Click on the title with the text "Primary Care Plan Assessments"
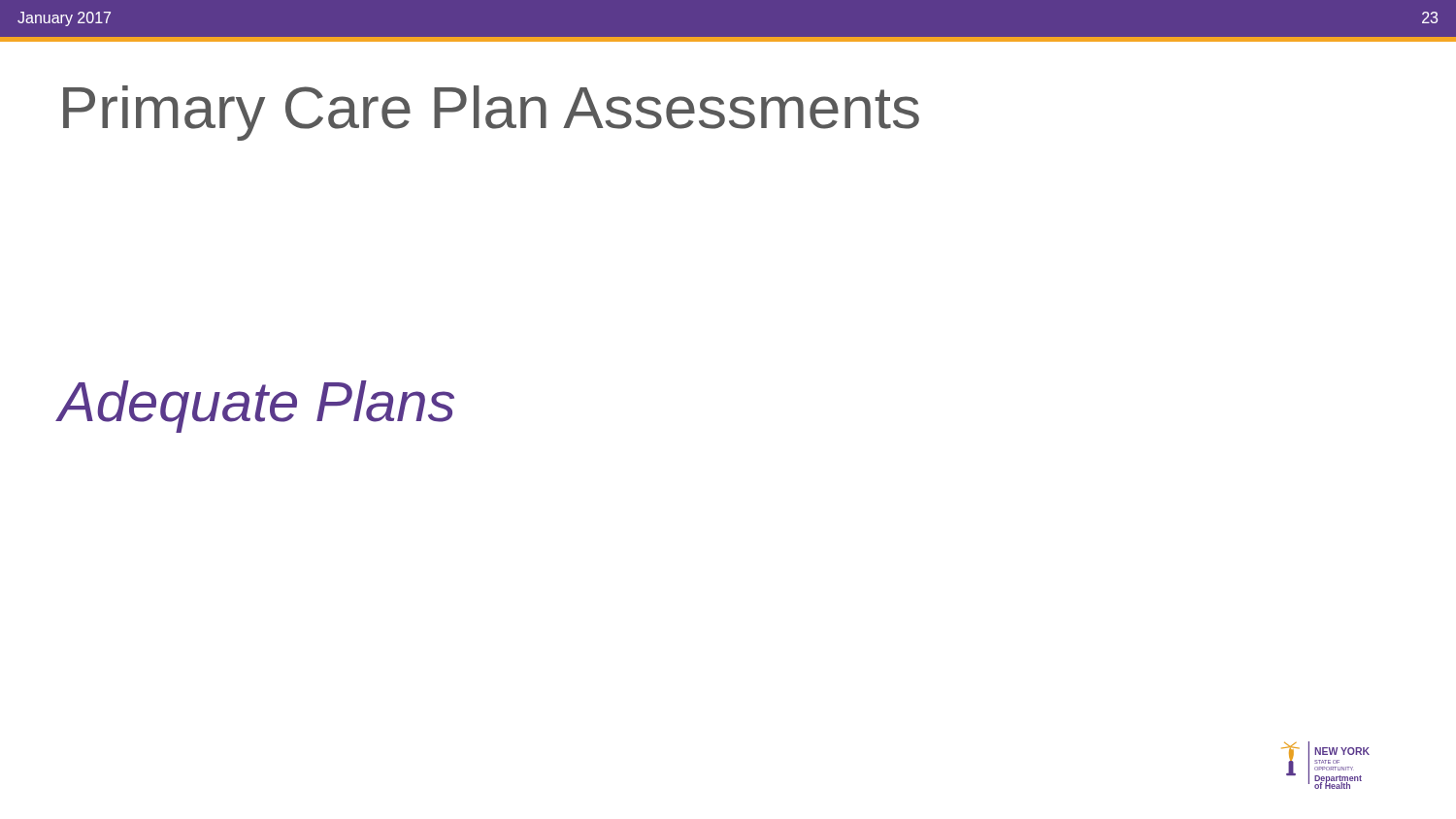1456x819 pixels. coord(490,107)
